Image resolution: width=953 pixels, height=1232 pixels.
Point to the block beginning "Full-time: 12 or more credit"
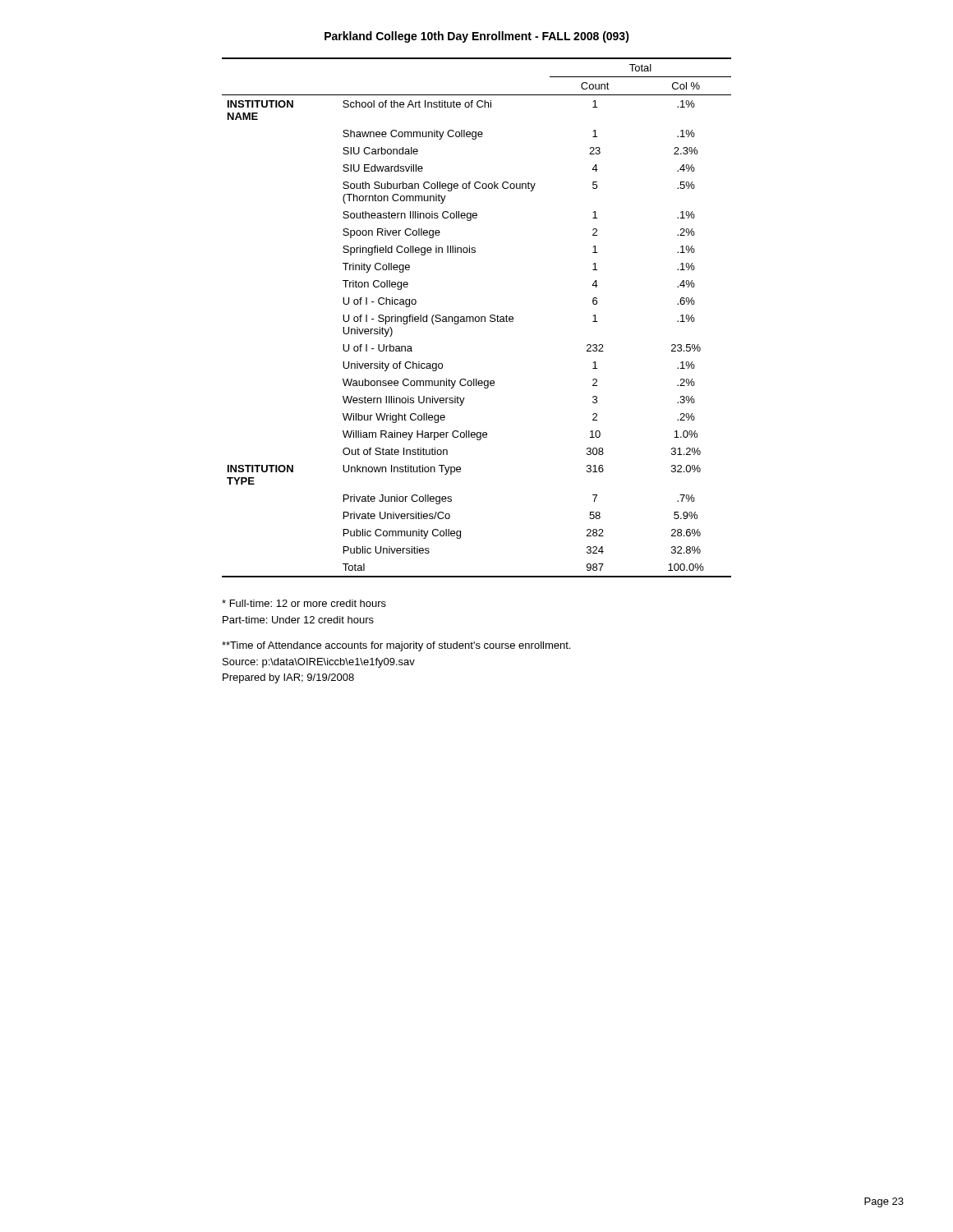[x=304, y=611]
